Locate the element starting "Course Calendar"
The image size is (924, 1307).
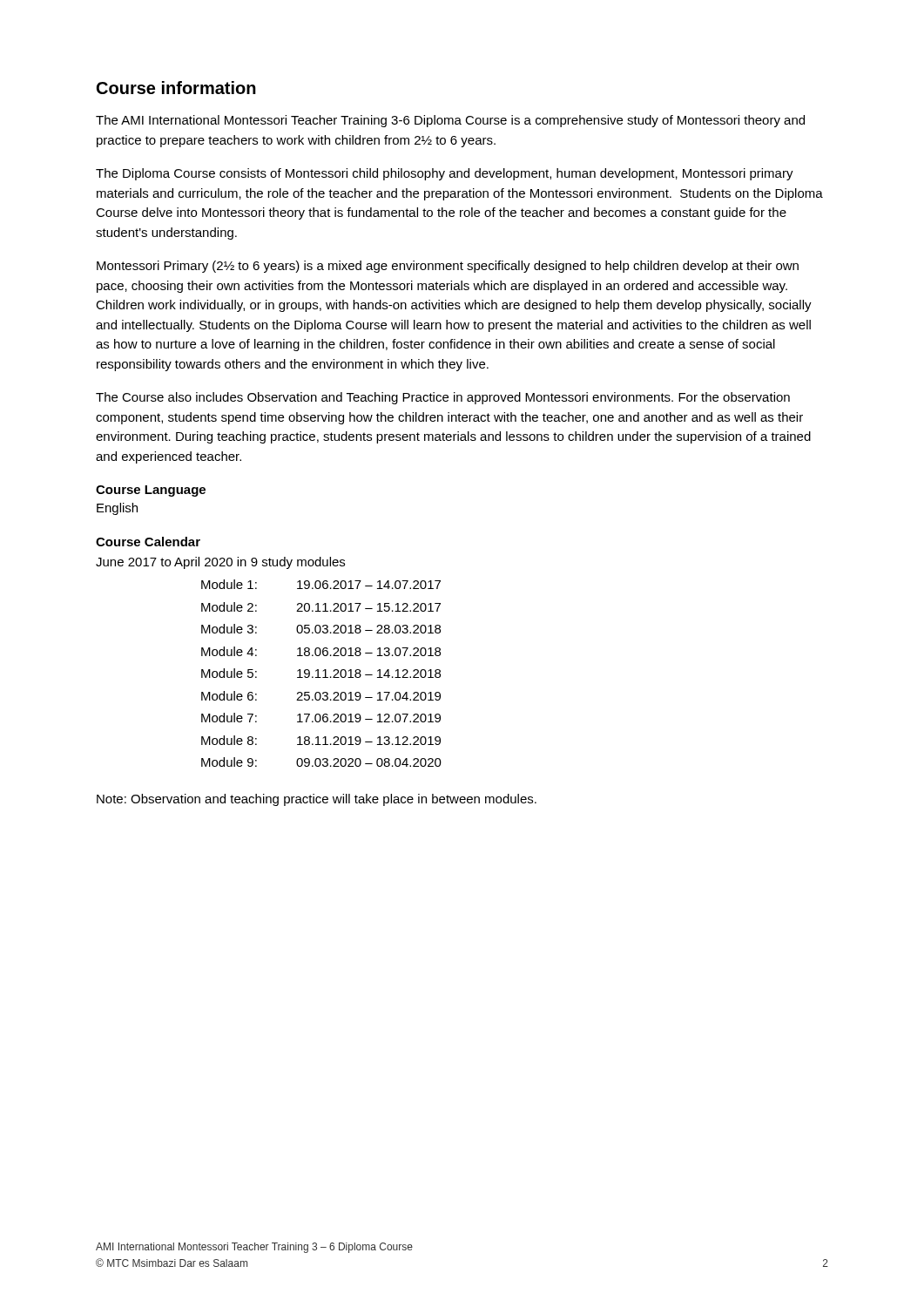click(x=148, y=541)
